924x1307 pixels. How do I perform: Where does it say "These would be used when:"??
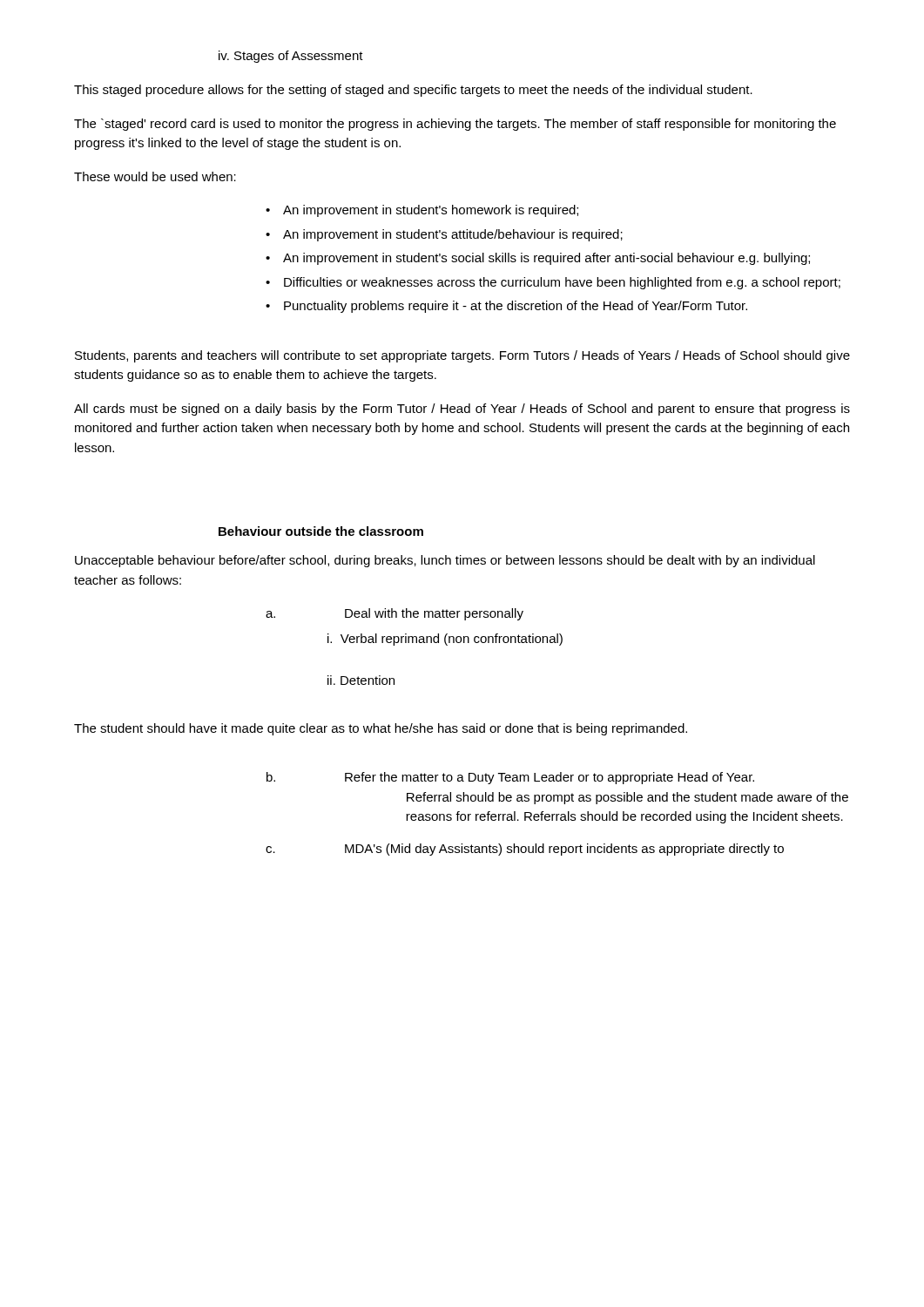(x=155, y=176)
